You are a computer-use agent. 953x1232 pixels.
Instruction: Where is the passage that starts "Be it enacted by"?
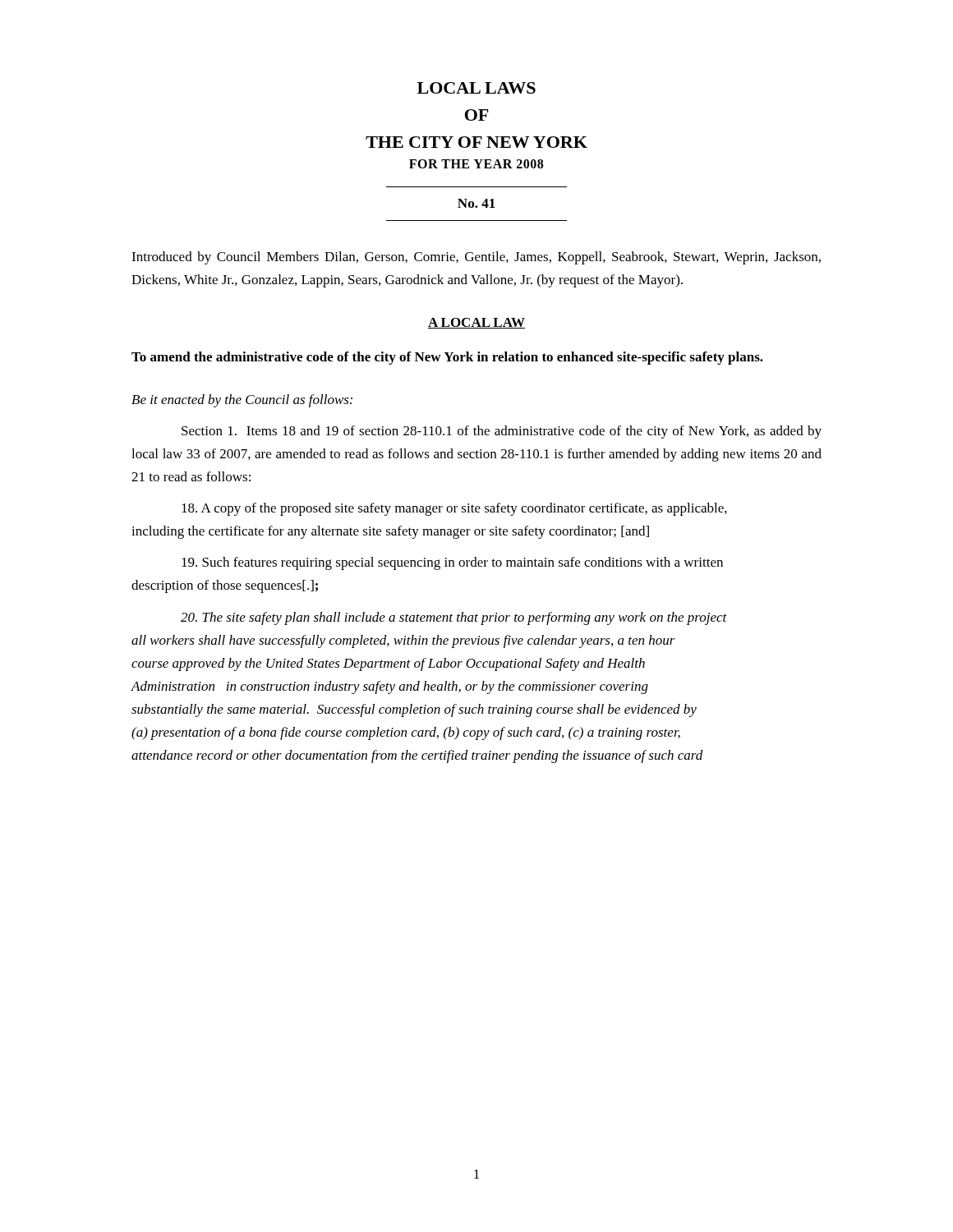[243, 400]
